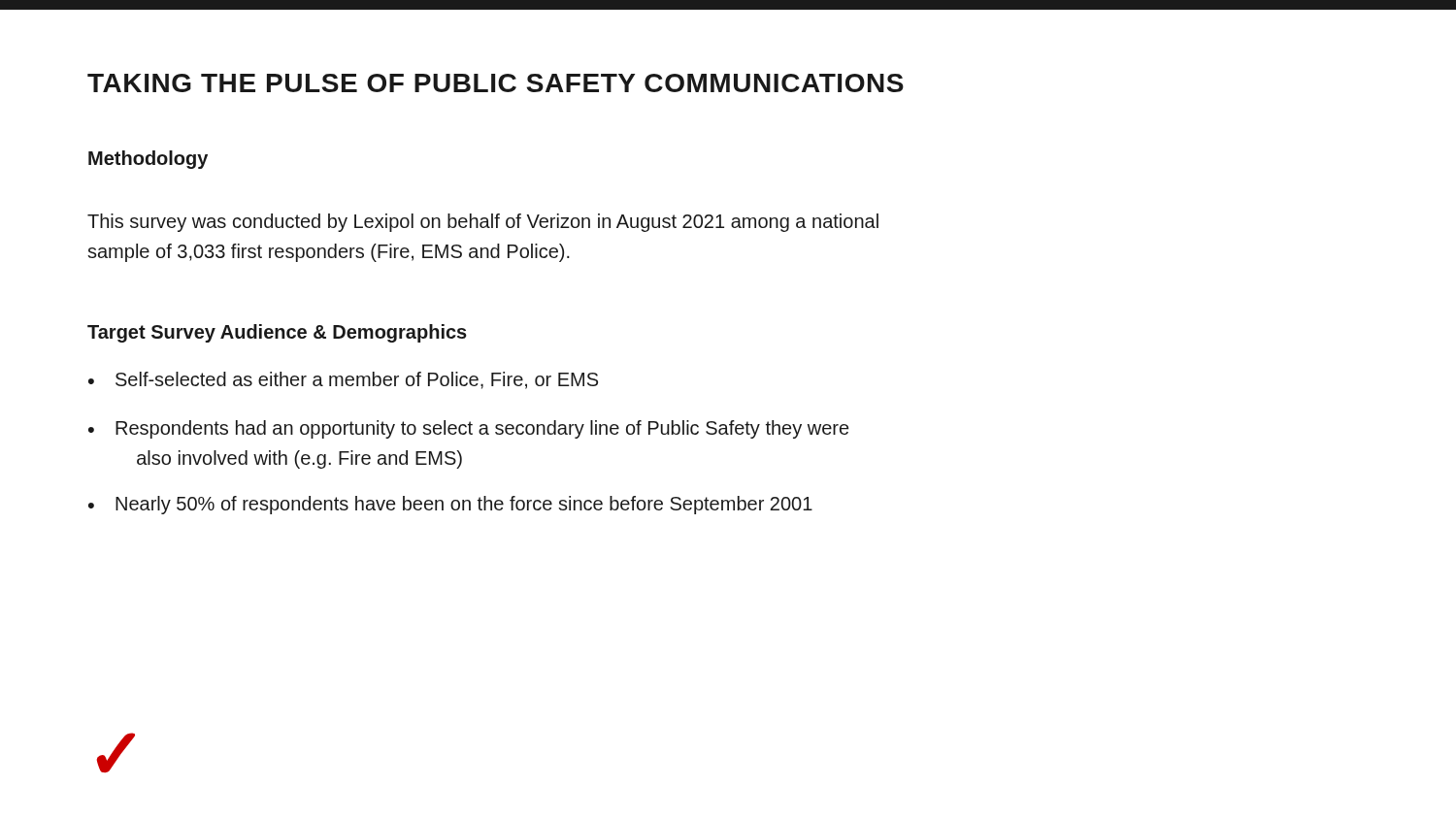Locate the text starting "• Self-selected as either"
The width and height of the screenshot is (1456, 819).
(343, 380)
